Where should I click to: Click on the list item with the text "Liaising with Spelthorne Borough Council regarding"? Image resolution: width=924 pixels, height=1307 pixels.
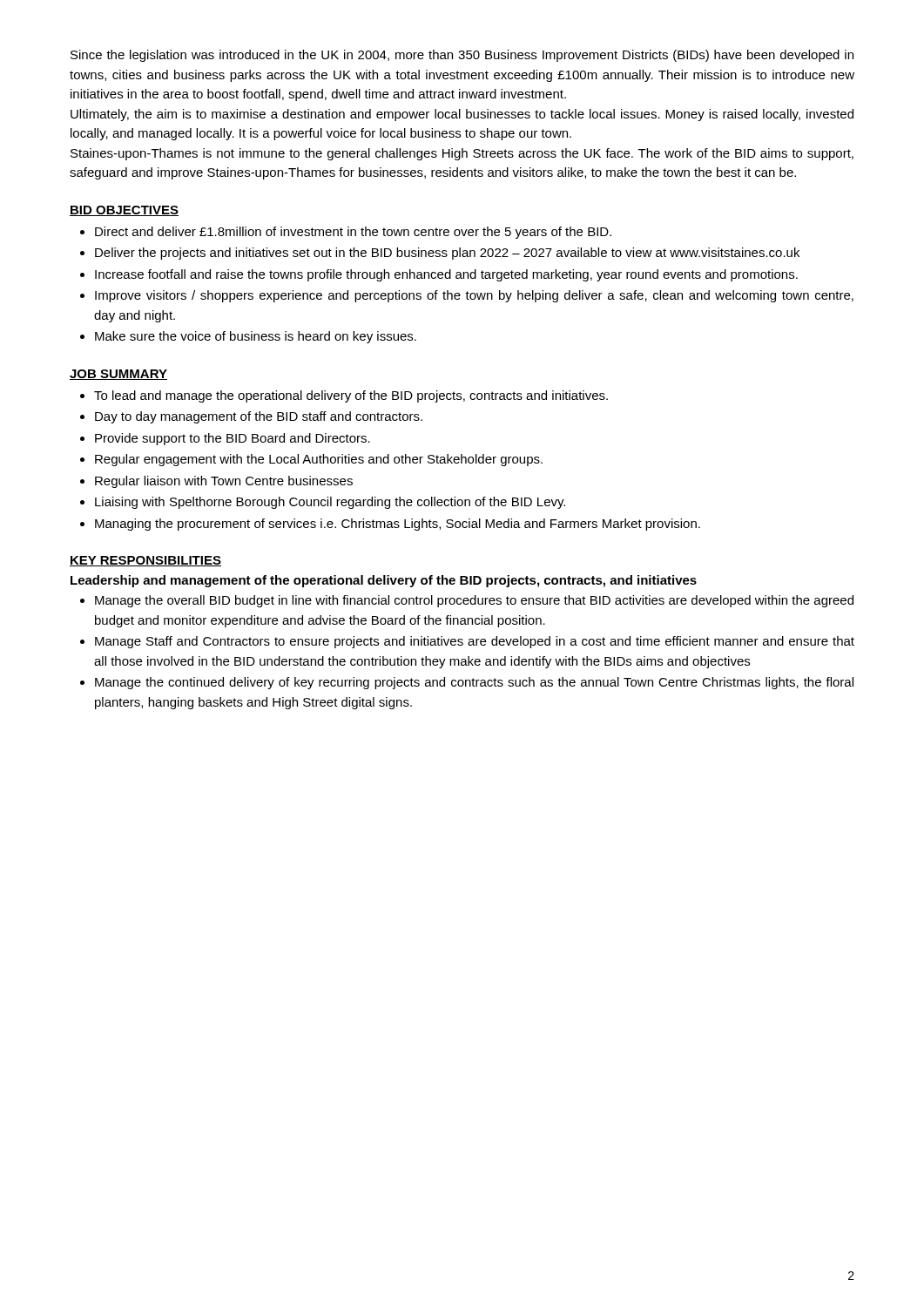(x=330, y=501)
